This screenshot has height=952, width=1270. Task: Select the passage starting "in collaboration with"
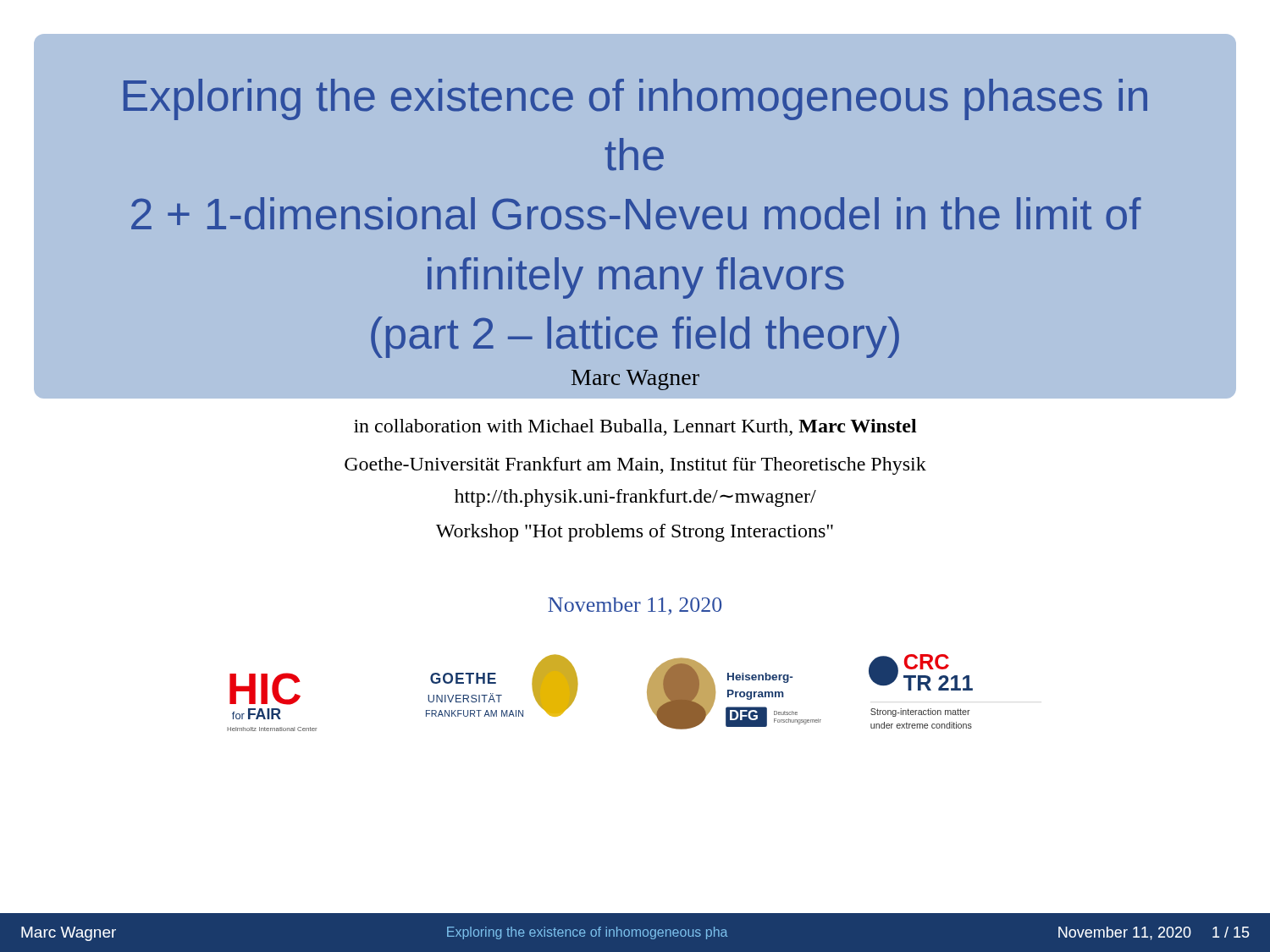tap(635, 426)
